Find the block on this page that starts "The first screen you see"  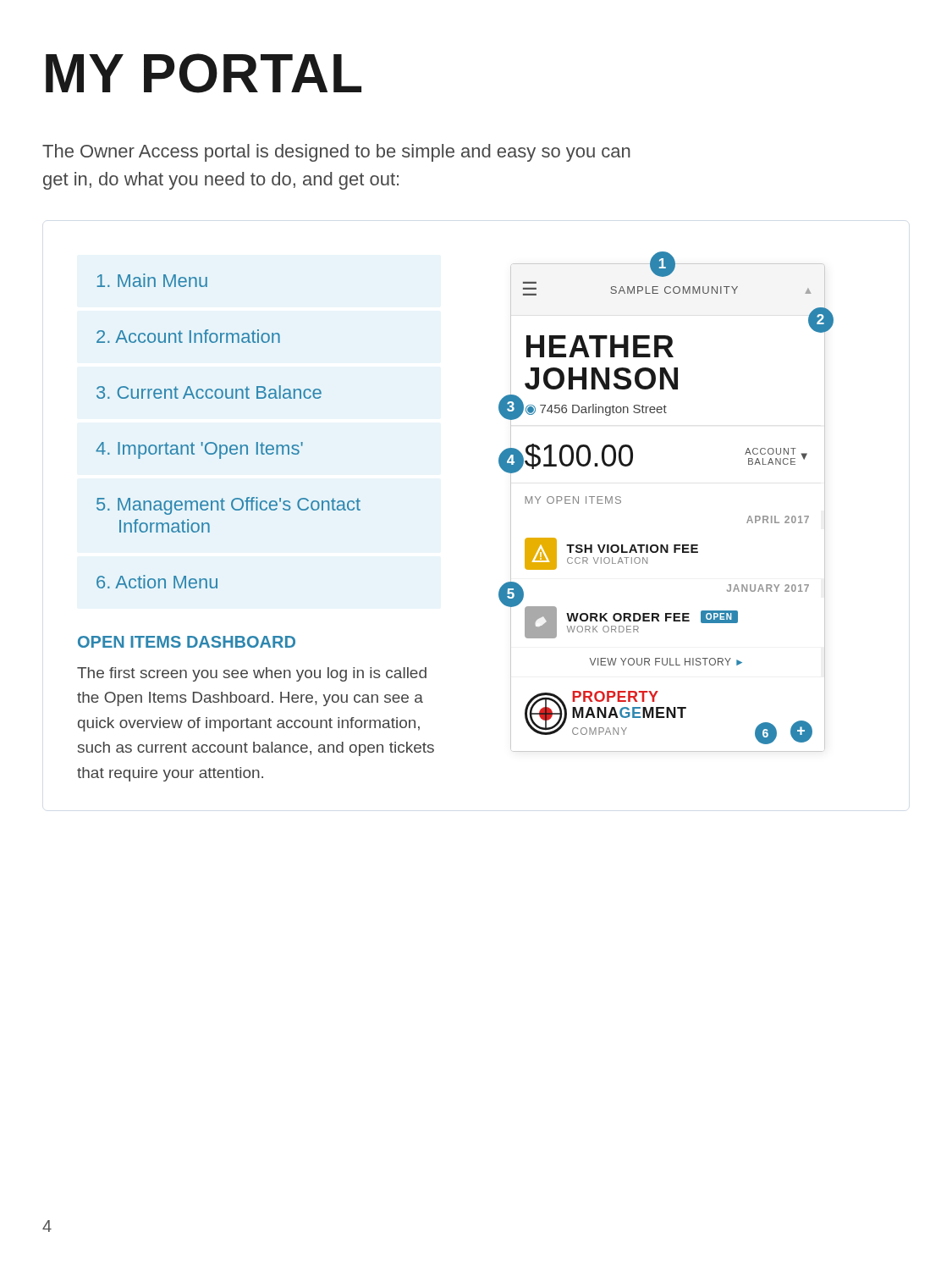point(256,723)
